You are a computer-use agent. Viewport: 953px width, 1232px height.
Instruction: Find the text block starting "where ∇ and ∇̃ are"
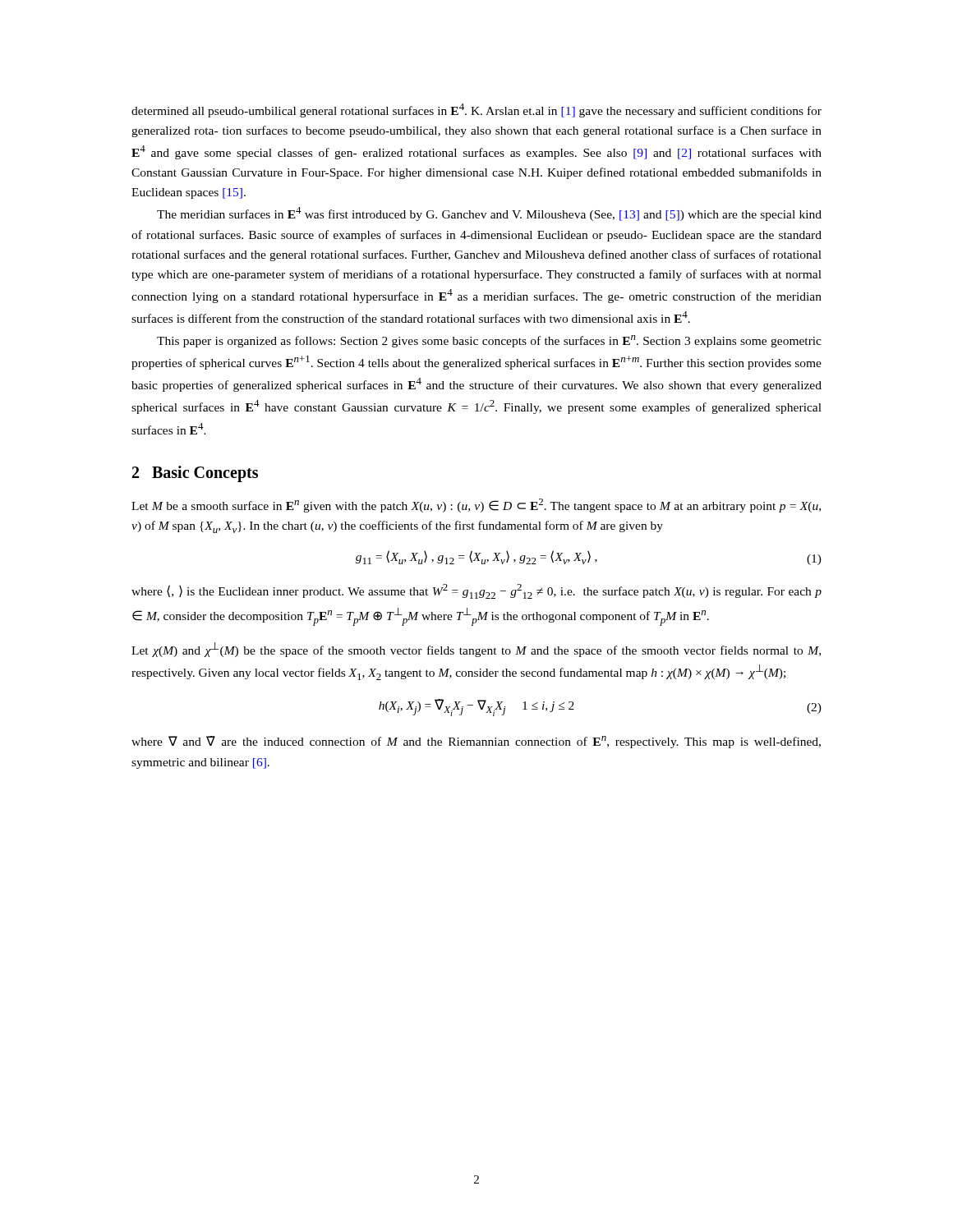click(x=476, y=751)
